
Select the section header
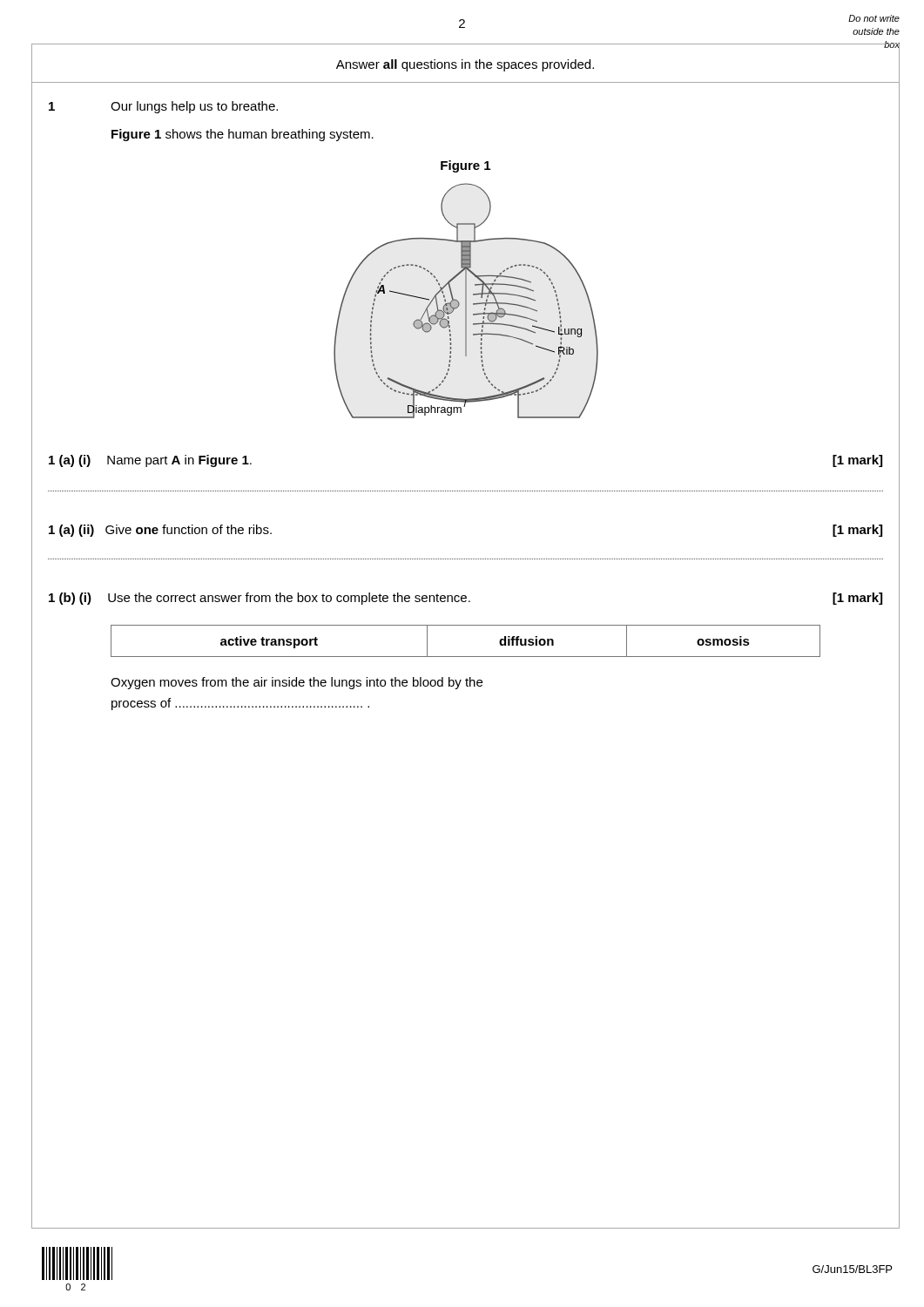[52, 106]
